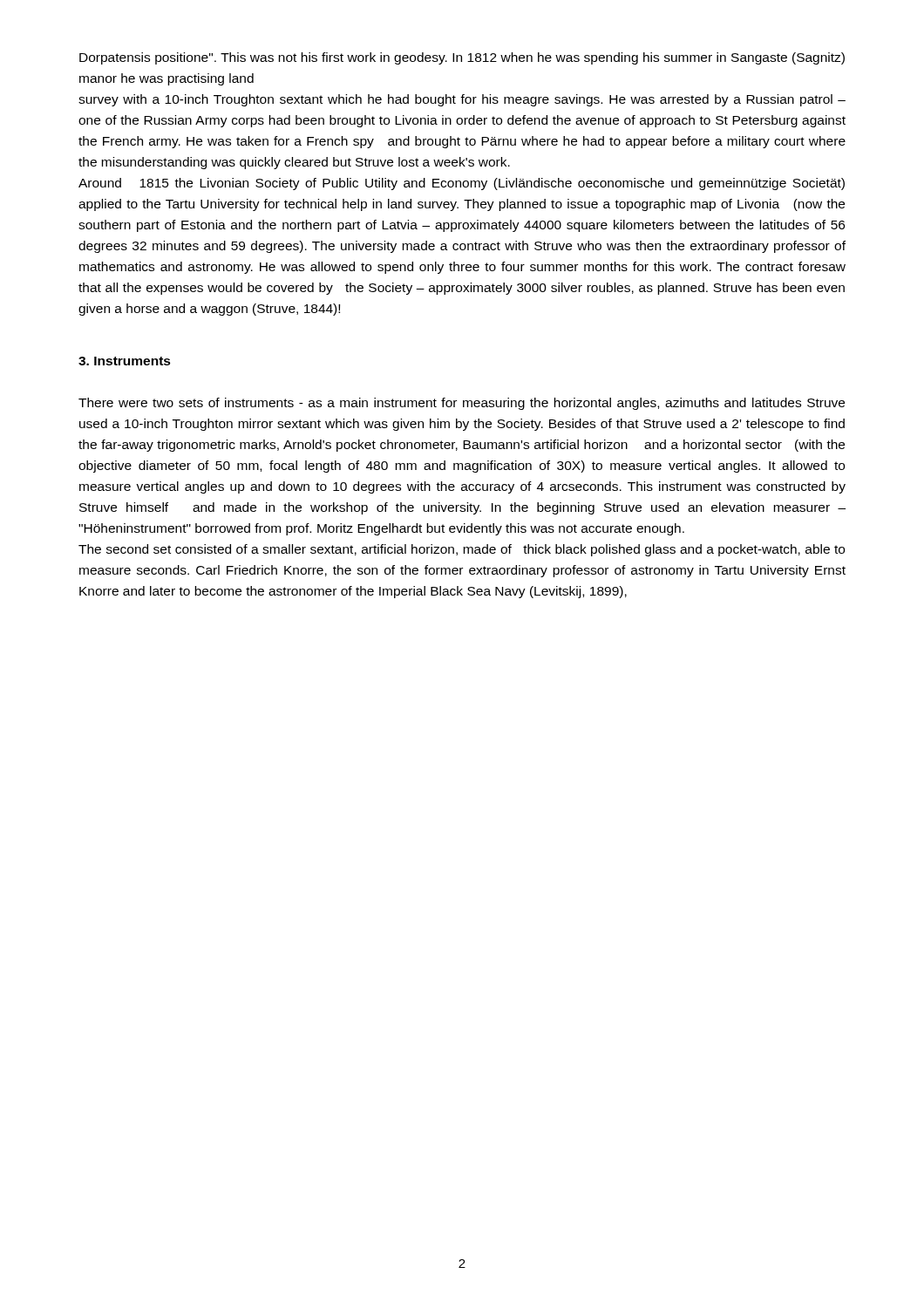The height and width of the screenshot is (1308, 924).
Task: Find the passage starting "Dorpatensis positione". This was not"
Action: (462, 110)
